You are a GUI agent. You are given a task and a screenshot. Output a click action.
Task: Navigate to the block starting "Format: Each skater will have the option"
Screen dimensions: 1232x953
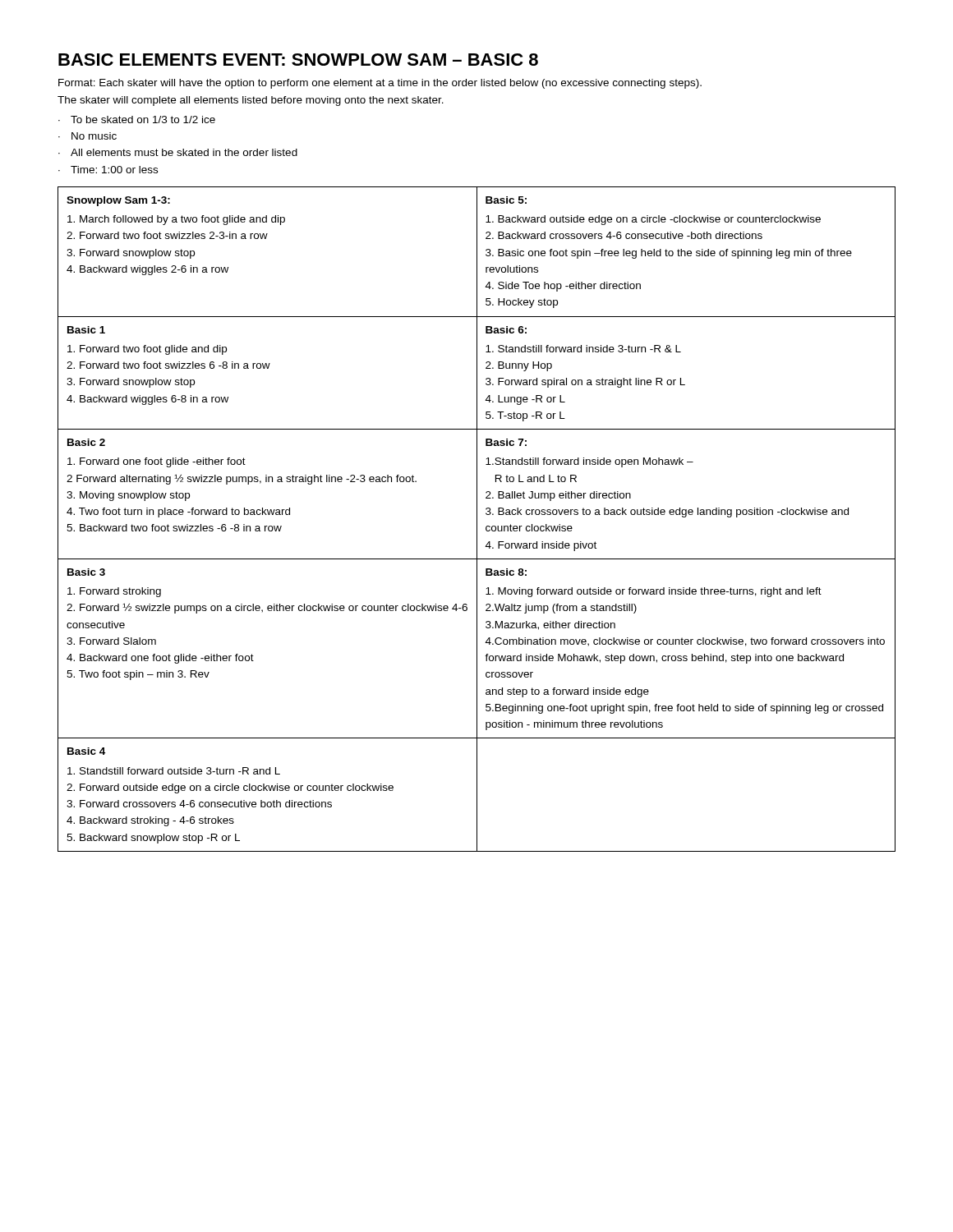click(380, 83)
